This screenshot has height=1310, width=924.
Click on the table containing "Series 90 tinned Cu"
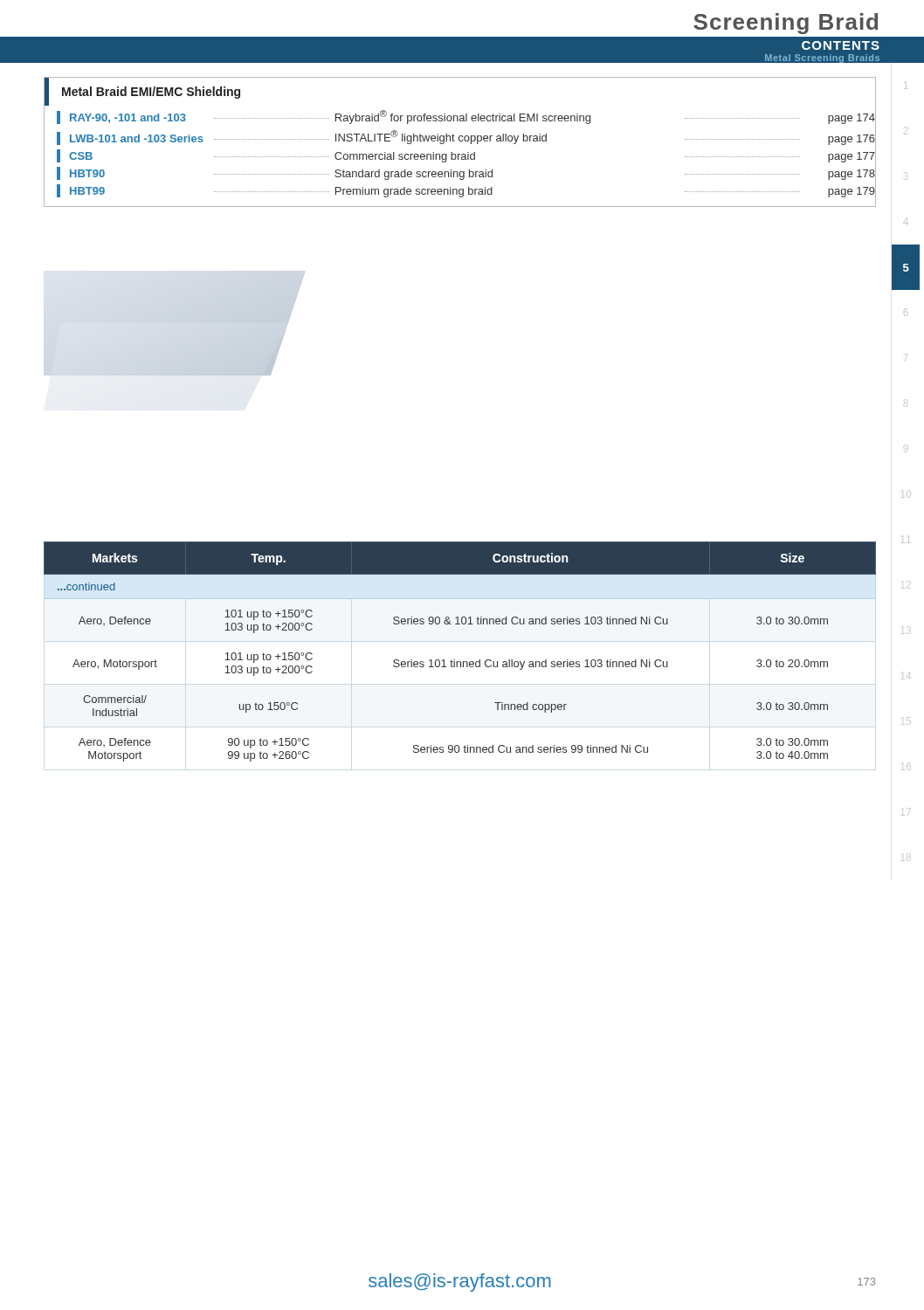tap(460, 656)
